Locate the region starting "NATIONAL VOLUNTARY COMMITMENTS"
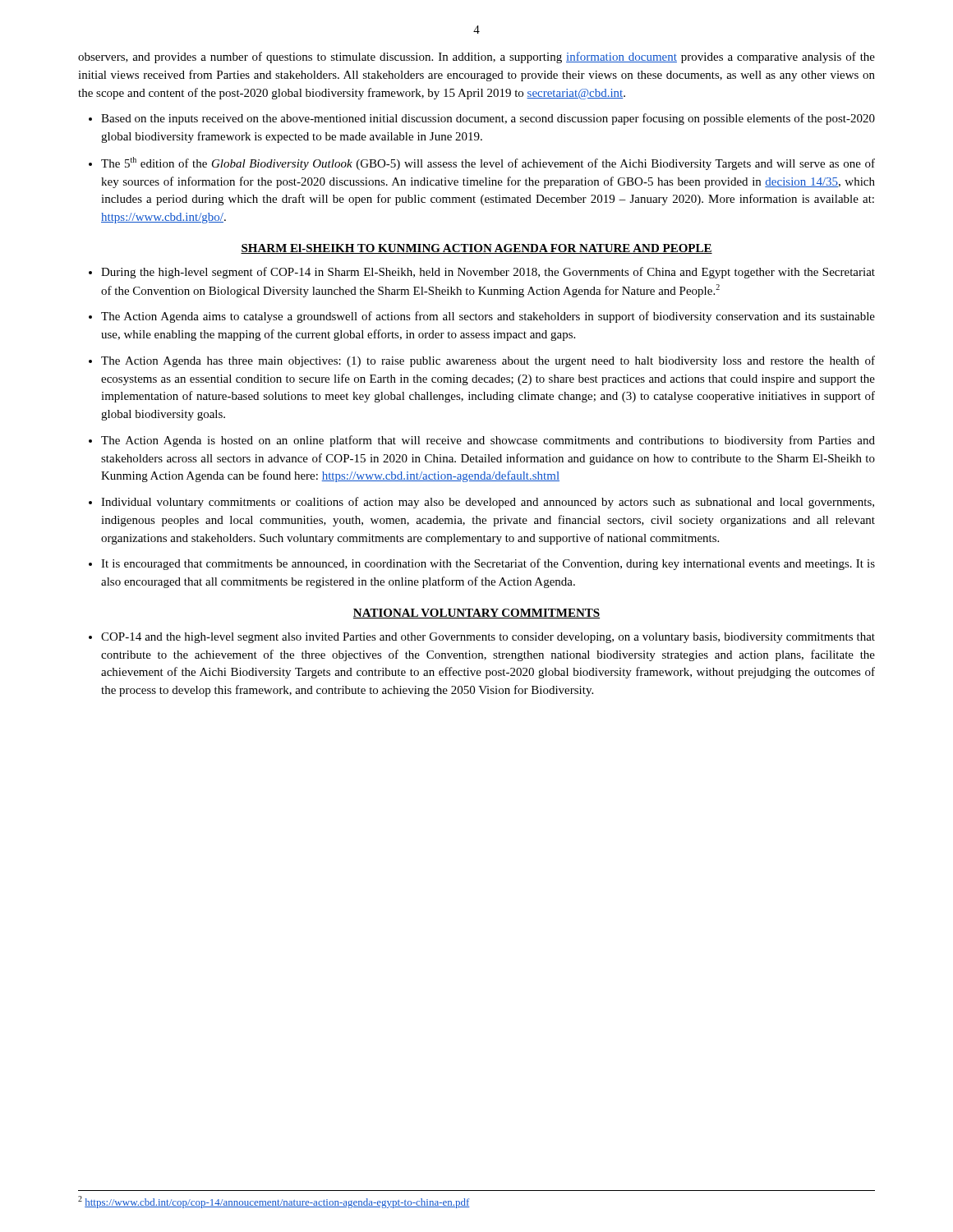 476,612
